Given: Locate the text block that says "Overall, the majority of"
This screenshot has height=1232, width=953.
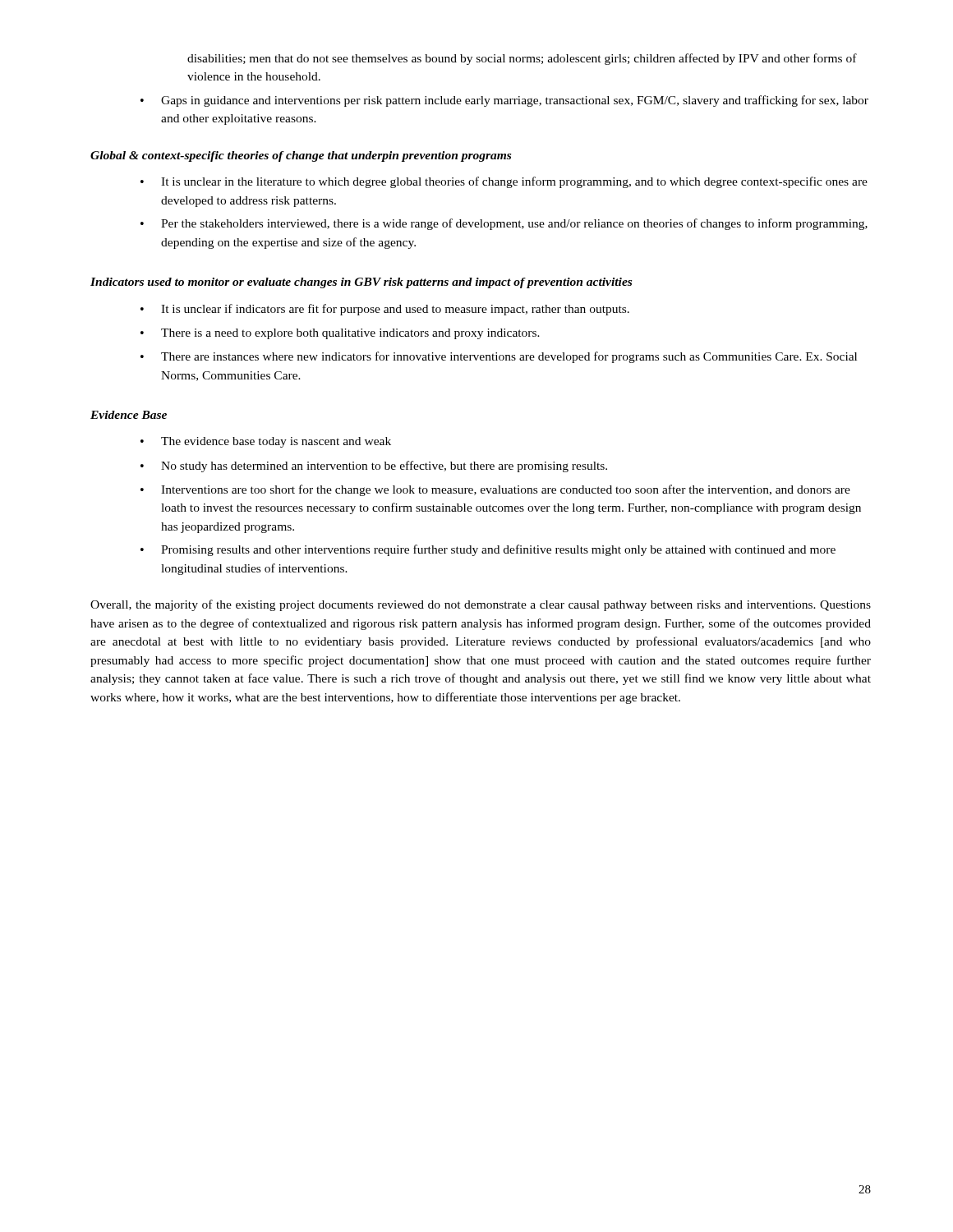Looking at the screenshot, I should point(481,650).
